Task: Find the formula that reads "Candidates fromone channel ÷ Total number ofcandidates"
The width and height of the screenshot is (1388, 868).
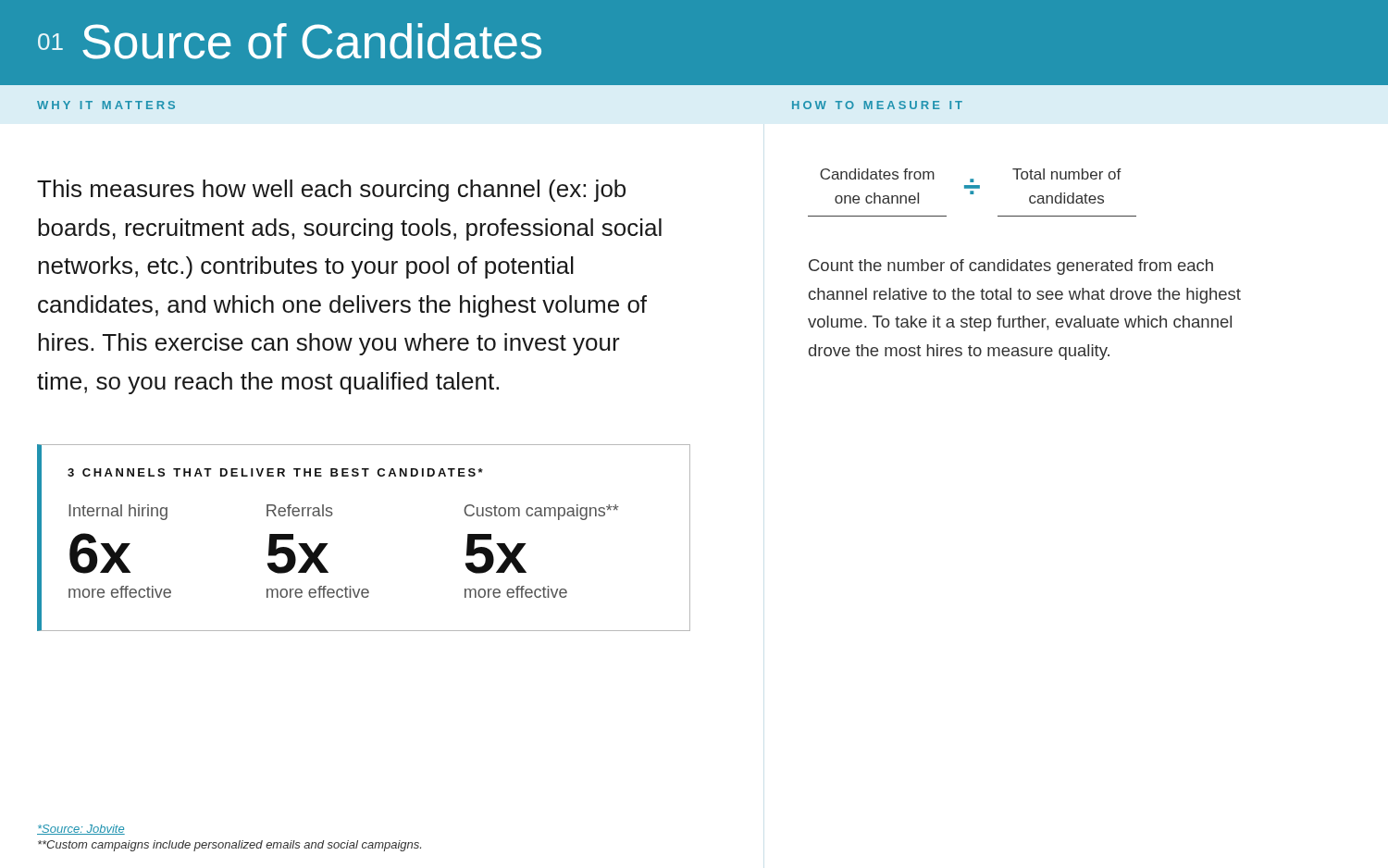Action: (972, 190)
